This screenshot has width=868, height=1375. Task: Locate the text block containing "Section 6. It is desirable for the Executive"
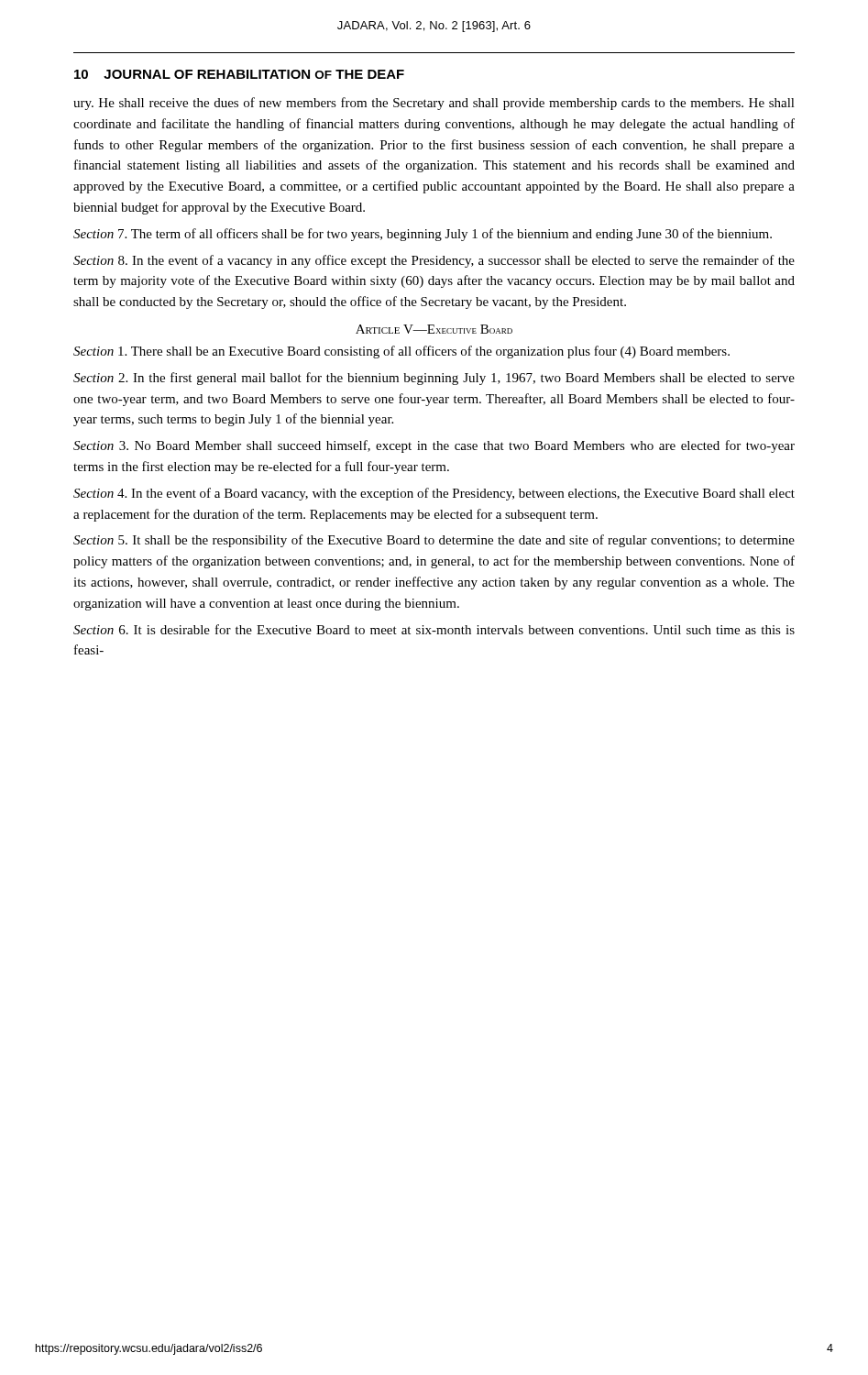coord(434,640)
